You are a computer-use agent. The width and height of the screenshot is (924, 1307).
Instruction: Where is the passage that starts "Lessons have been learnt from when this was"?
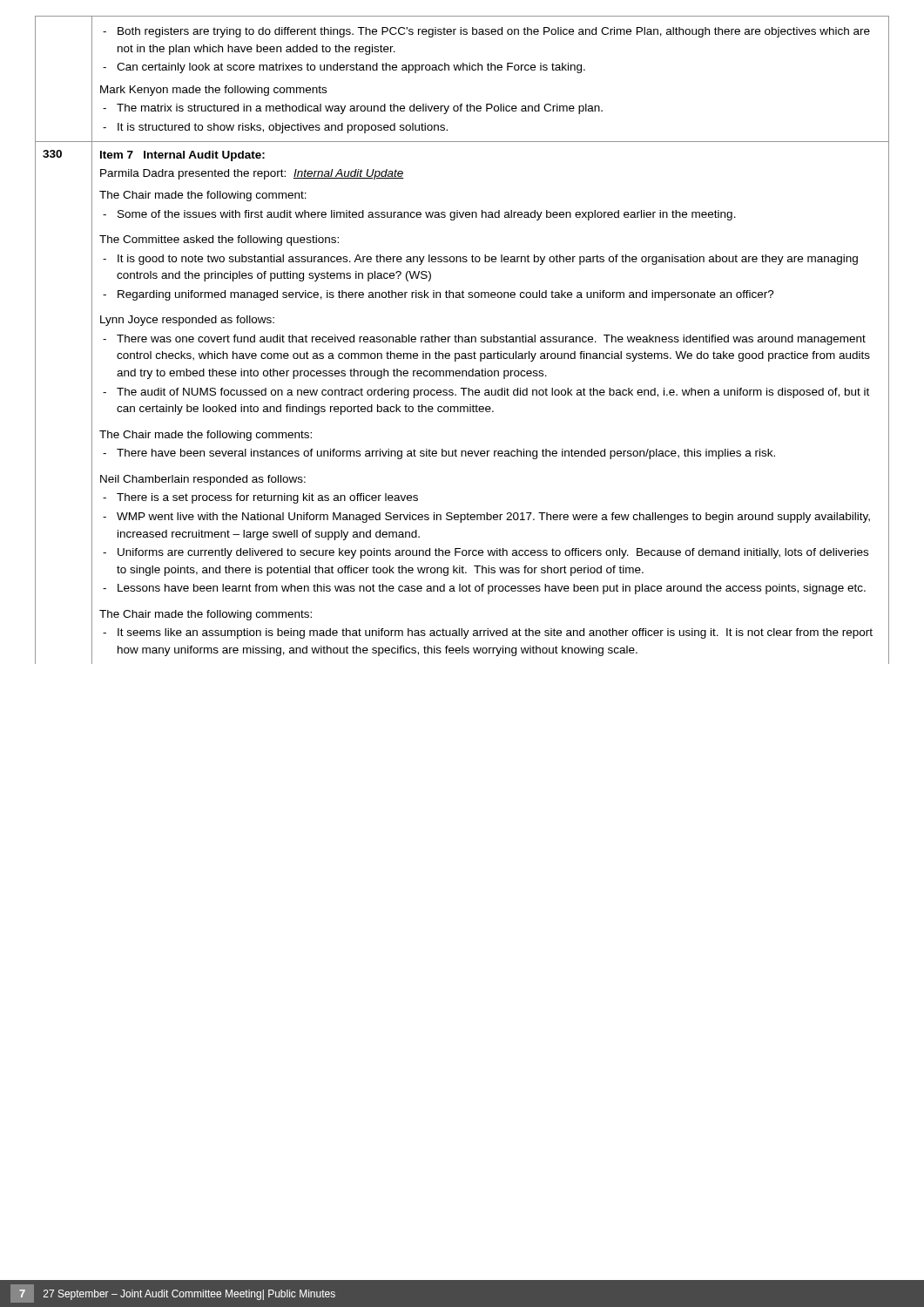pos(492,588)
